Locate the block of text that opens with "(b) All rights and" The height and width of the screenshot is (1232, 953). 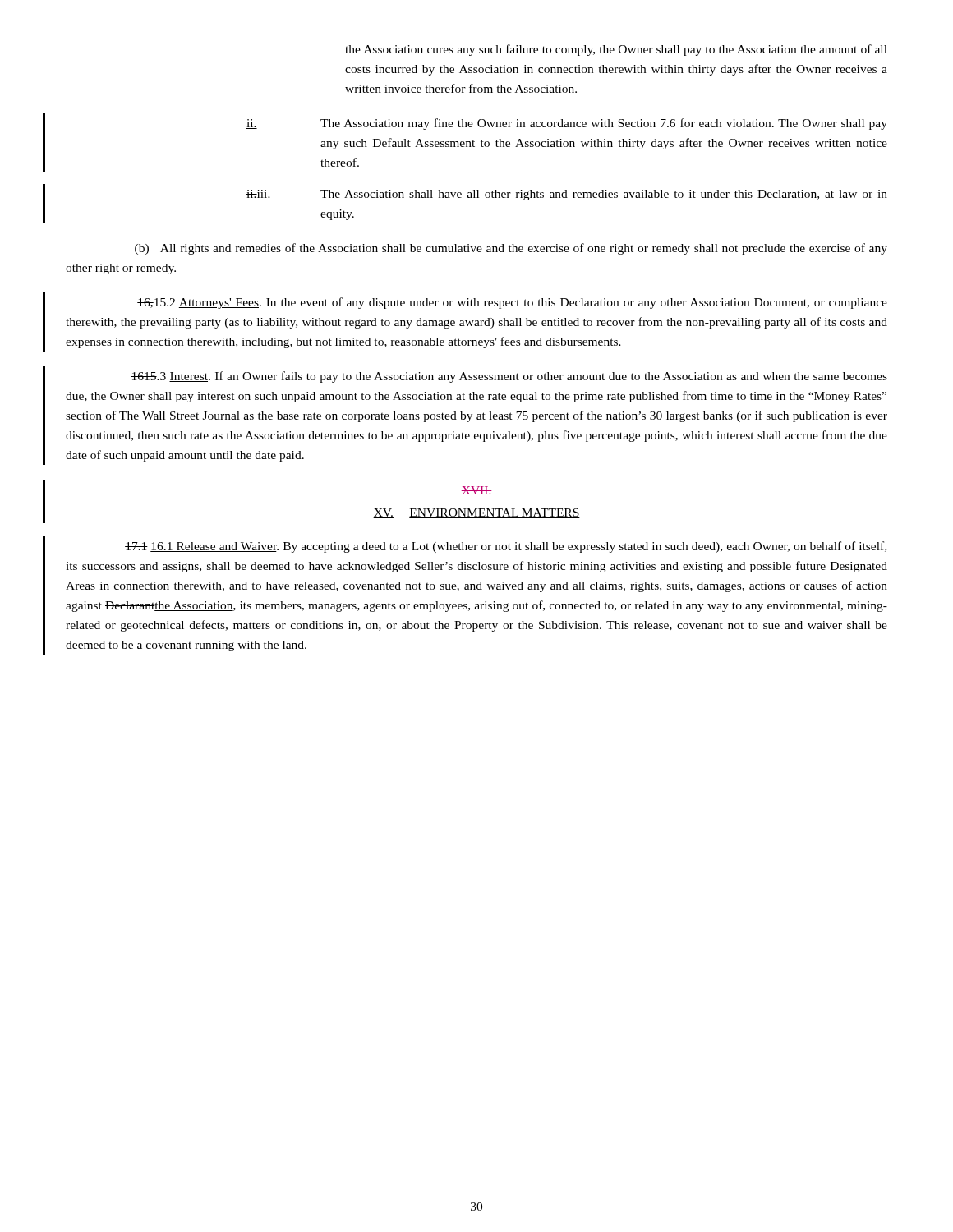pos(476,258)
